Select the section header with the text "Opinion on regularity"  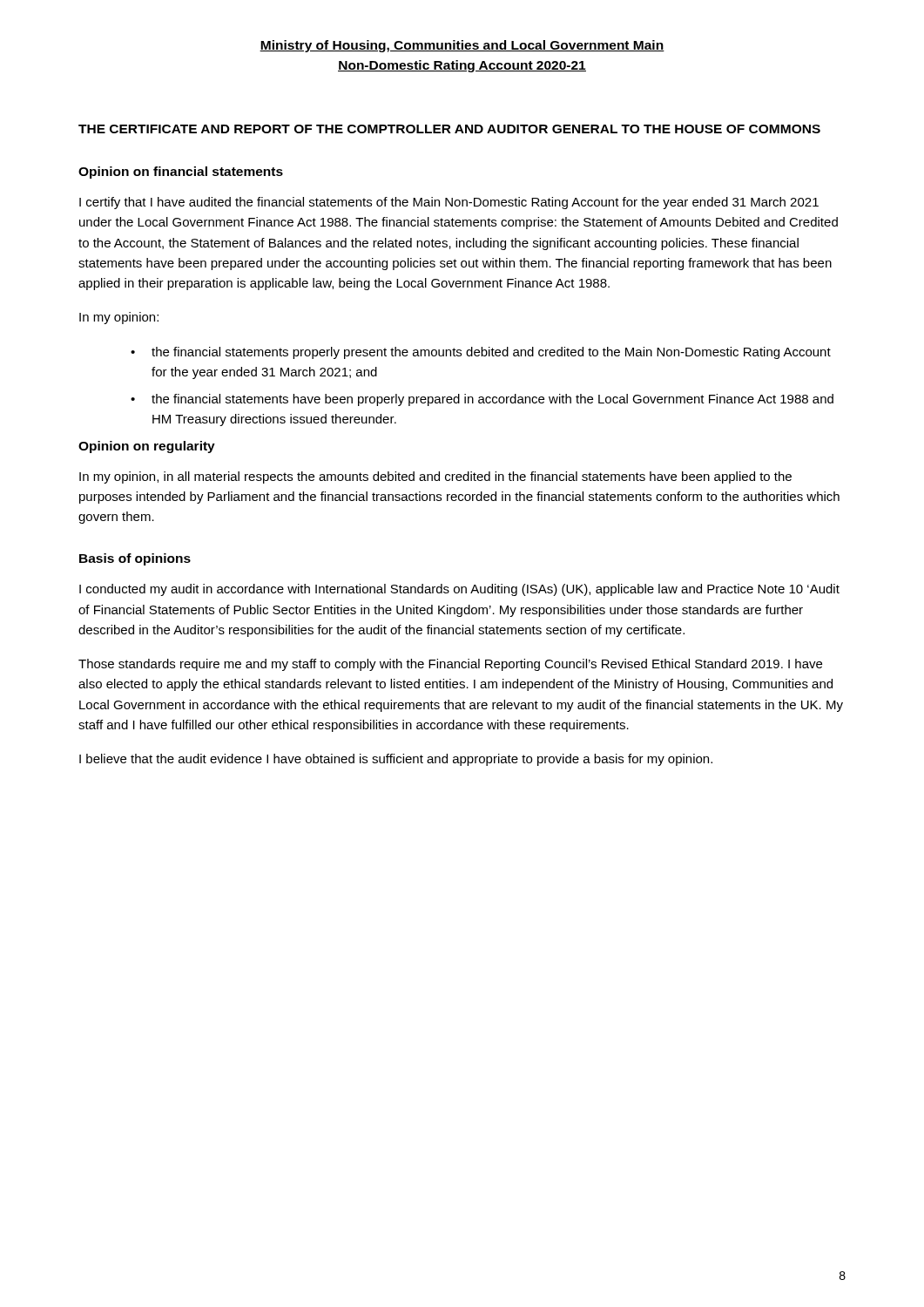[x=147, y=445]
